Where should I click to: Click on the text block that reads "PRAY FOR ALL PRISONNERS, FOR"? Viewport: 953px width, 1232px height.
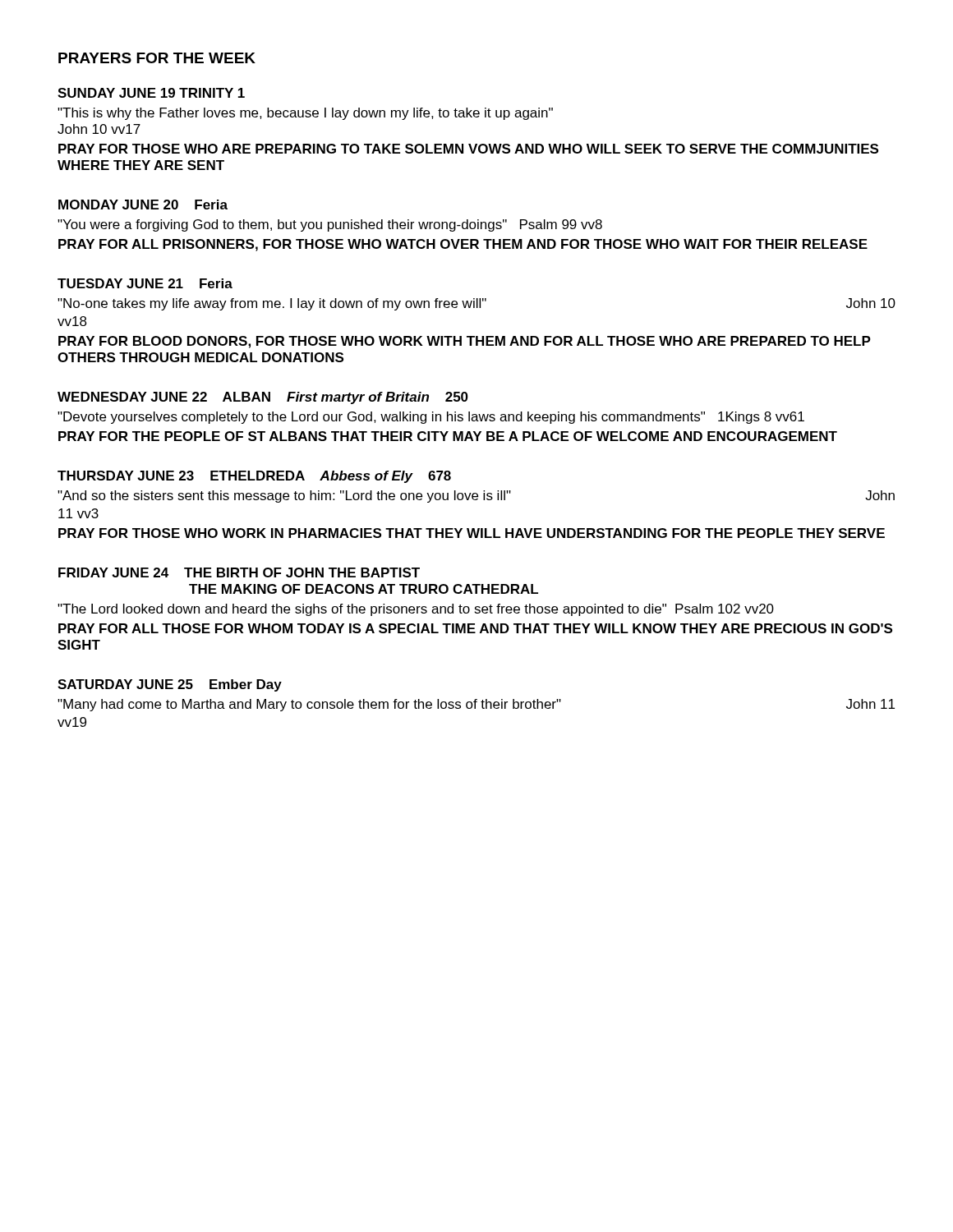(463, 244)
